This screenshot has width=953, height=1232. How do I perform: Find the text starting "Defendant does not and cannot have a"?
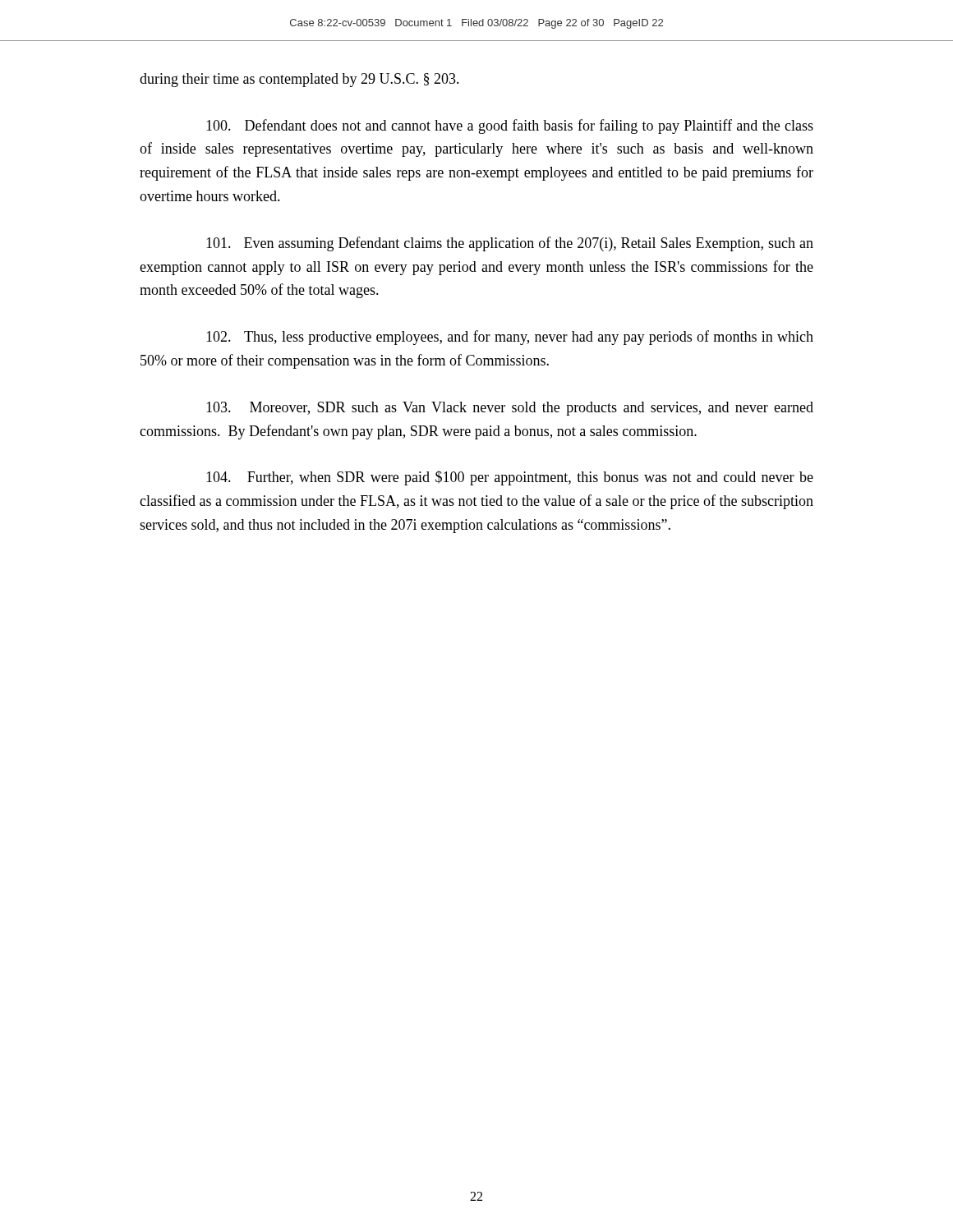476,161
